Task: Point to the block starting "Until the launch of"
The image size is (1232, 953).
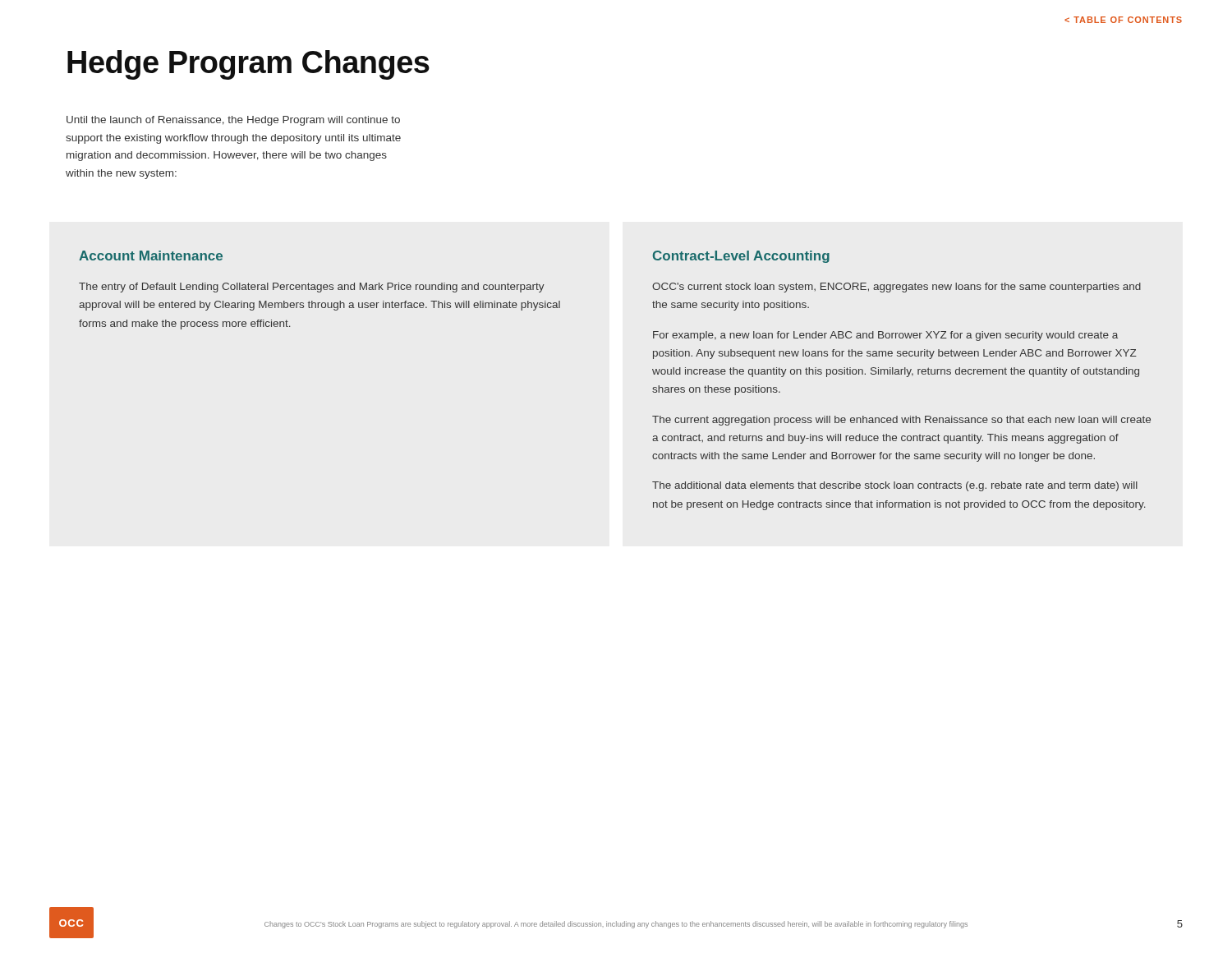Action: [233, 146]
